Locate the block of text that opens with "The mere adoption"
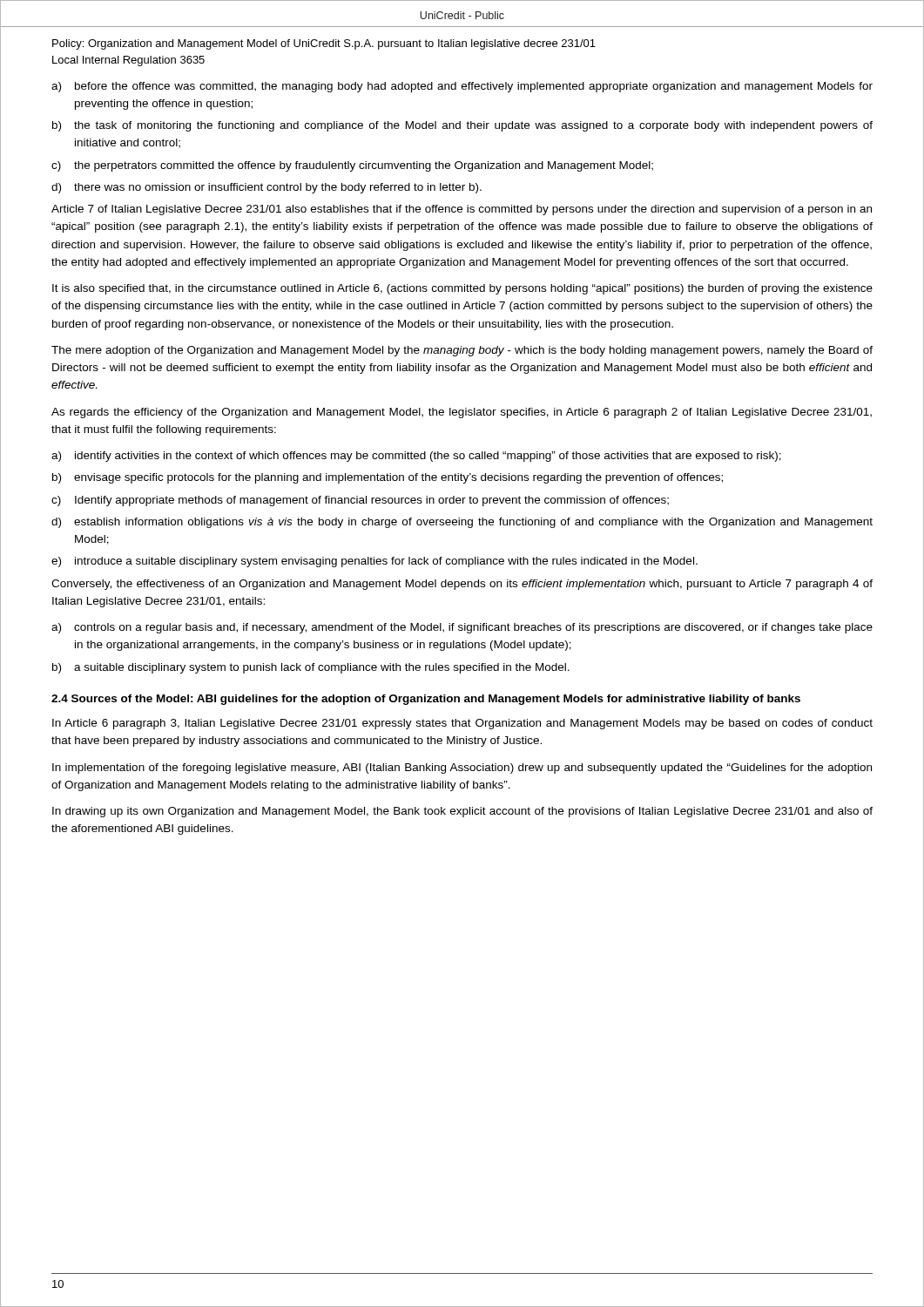The height and width of the screenshot is (1307, 924). [462, 367]
